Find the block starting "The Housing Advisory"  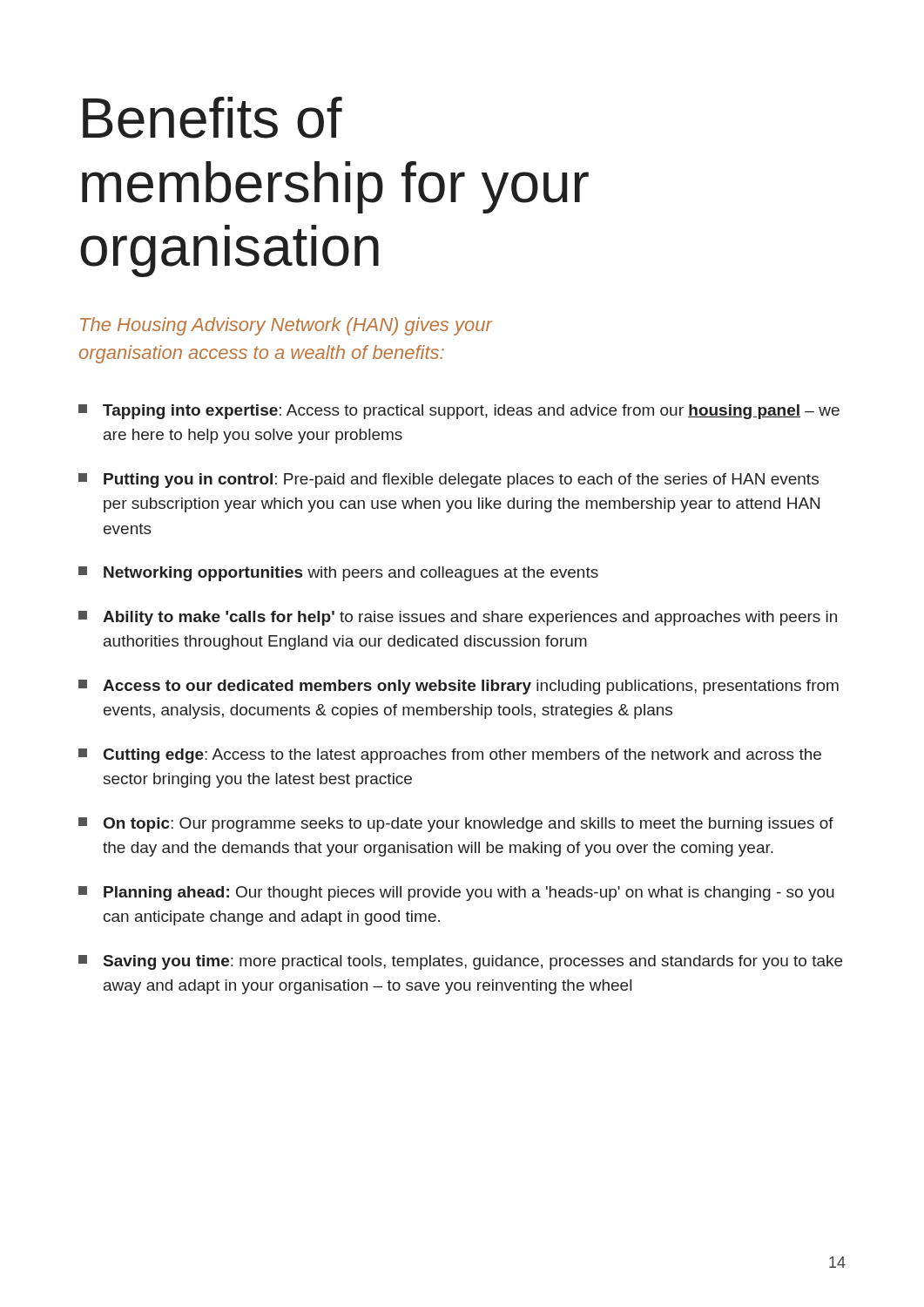click(285, 338)
